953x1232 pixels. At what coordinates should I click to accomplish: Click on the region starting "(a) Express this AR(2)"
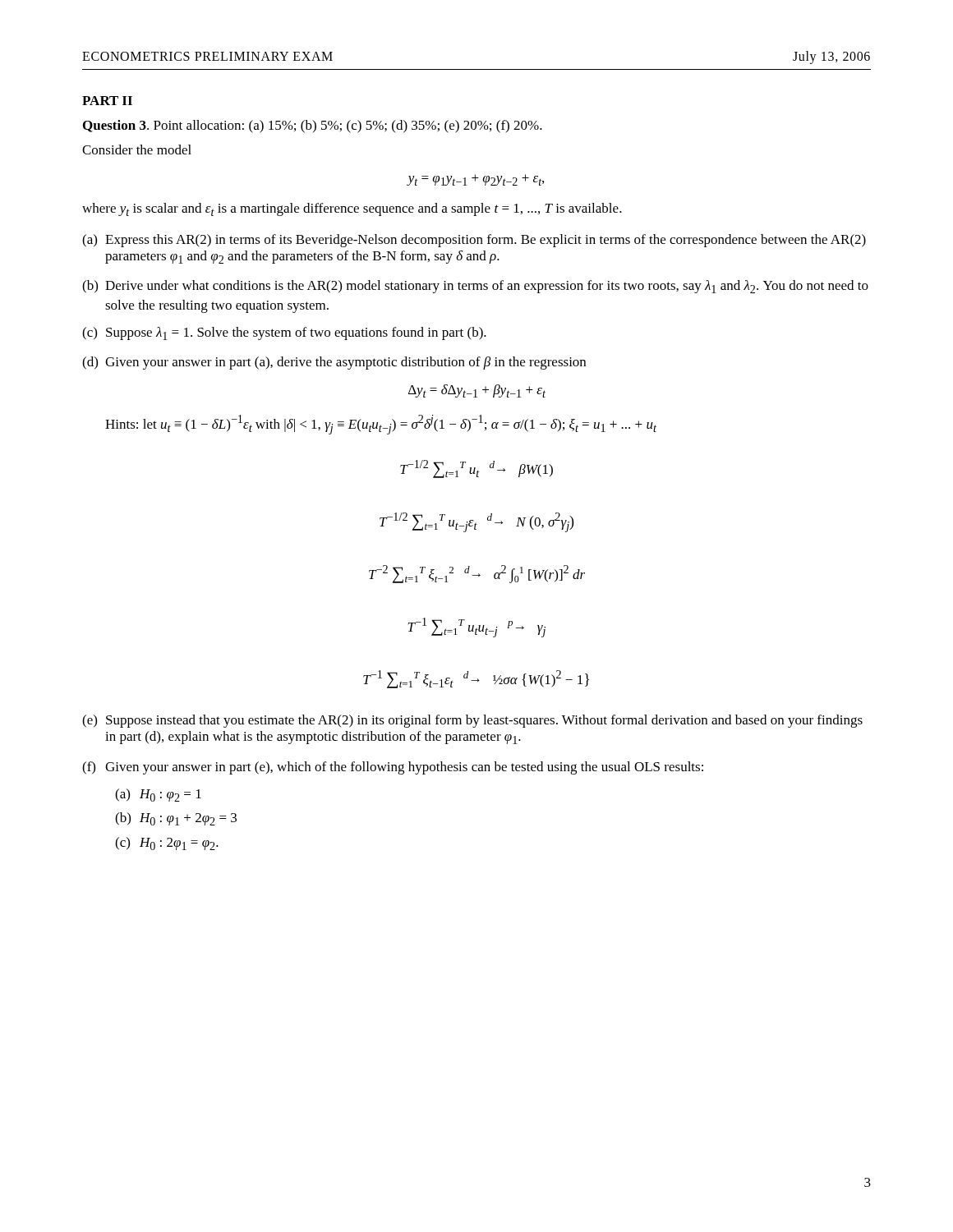[476, 249]
